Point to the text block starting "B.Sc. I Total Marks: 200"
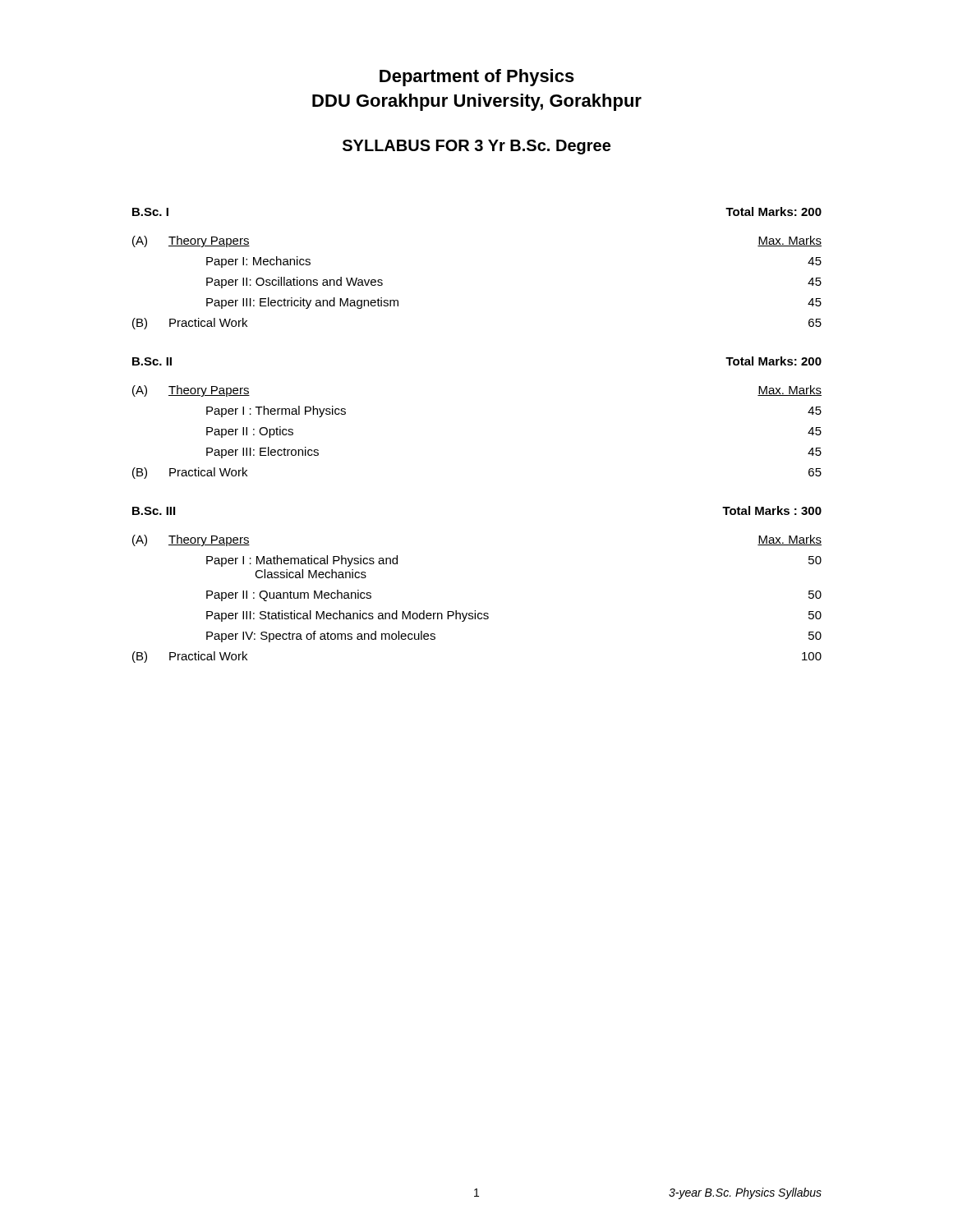The height and width of the screenshot is (1232, 953). point(151,212)
